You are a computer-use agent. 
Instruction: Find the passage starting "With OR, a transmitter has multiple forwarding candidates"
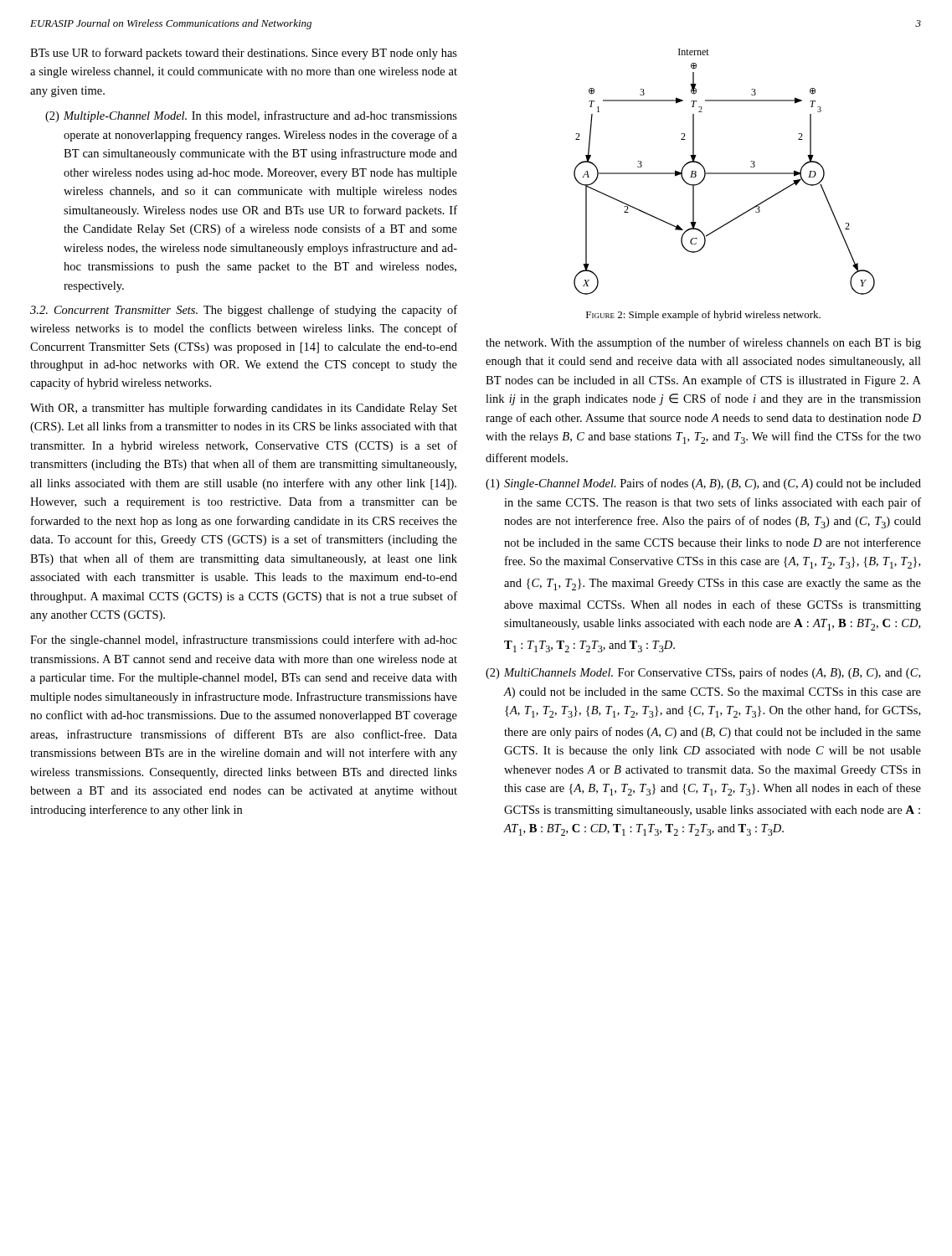(x=244, y=511)
